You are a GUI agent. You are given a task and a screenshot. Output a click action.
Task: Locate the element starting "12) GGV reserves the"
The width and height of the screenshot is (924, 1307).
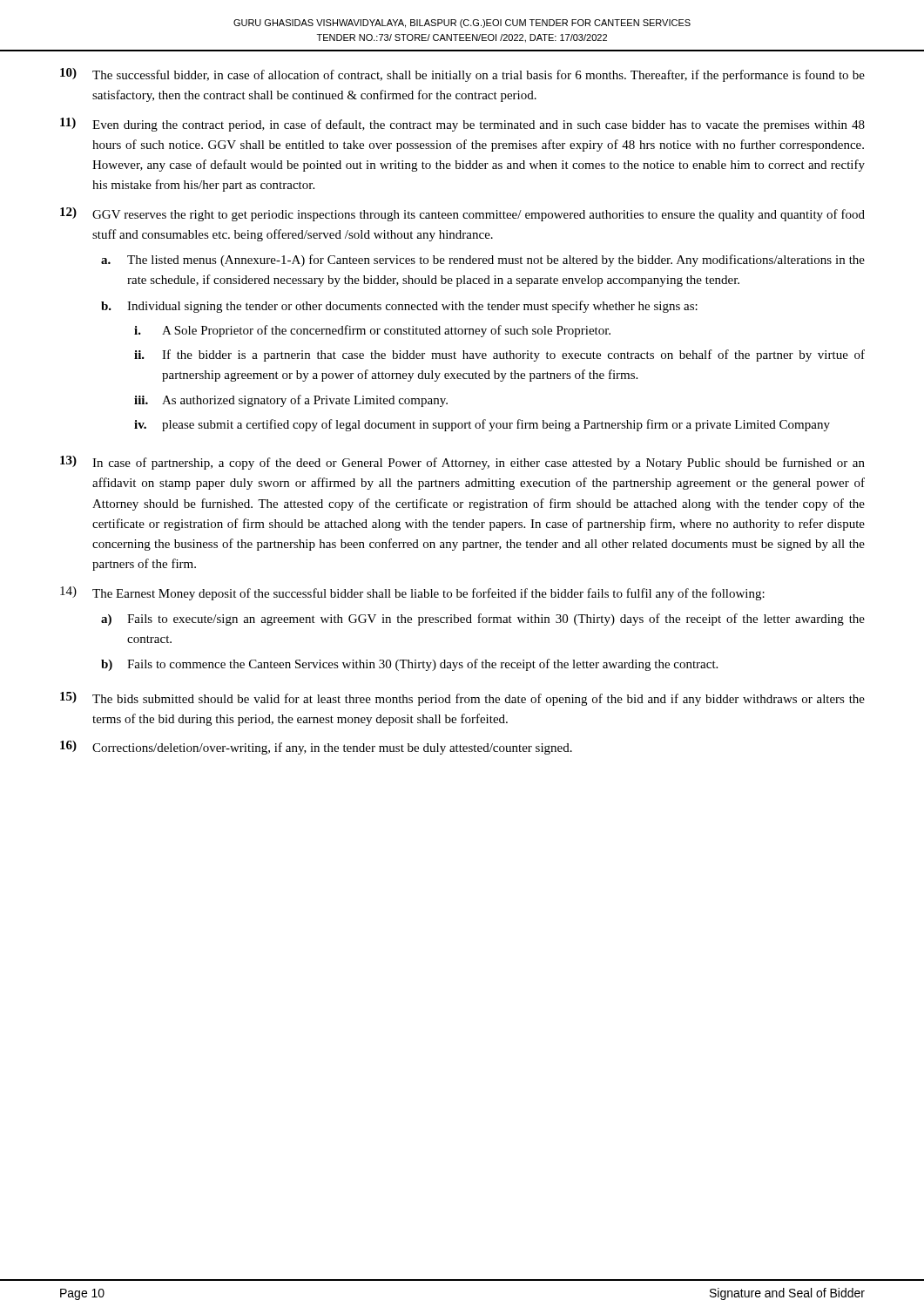(x=462, y=324)
